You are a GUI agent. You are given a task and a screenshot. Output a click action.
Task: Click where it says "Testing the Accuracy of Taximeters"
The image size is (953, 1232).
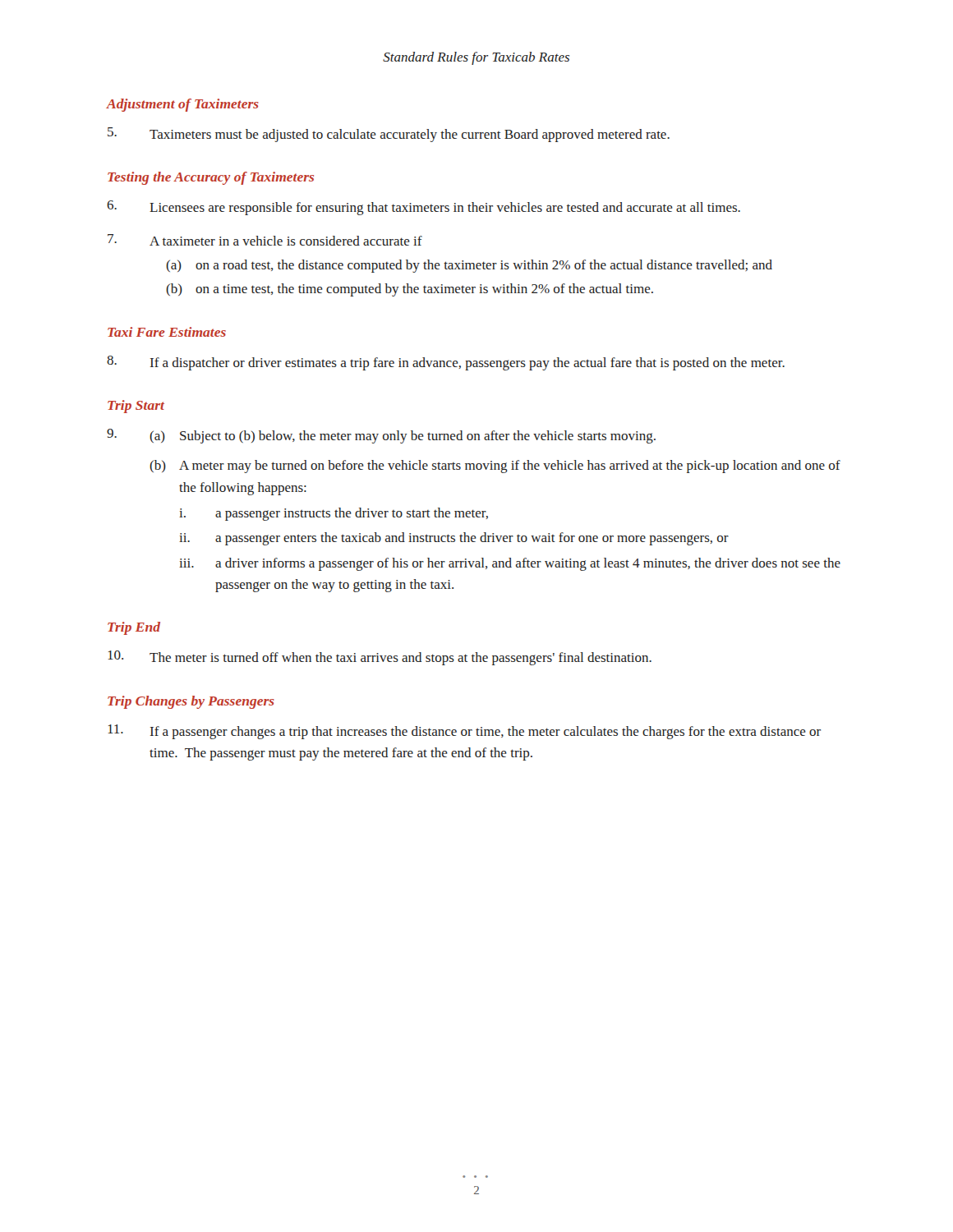tap(211, 177)
